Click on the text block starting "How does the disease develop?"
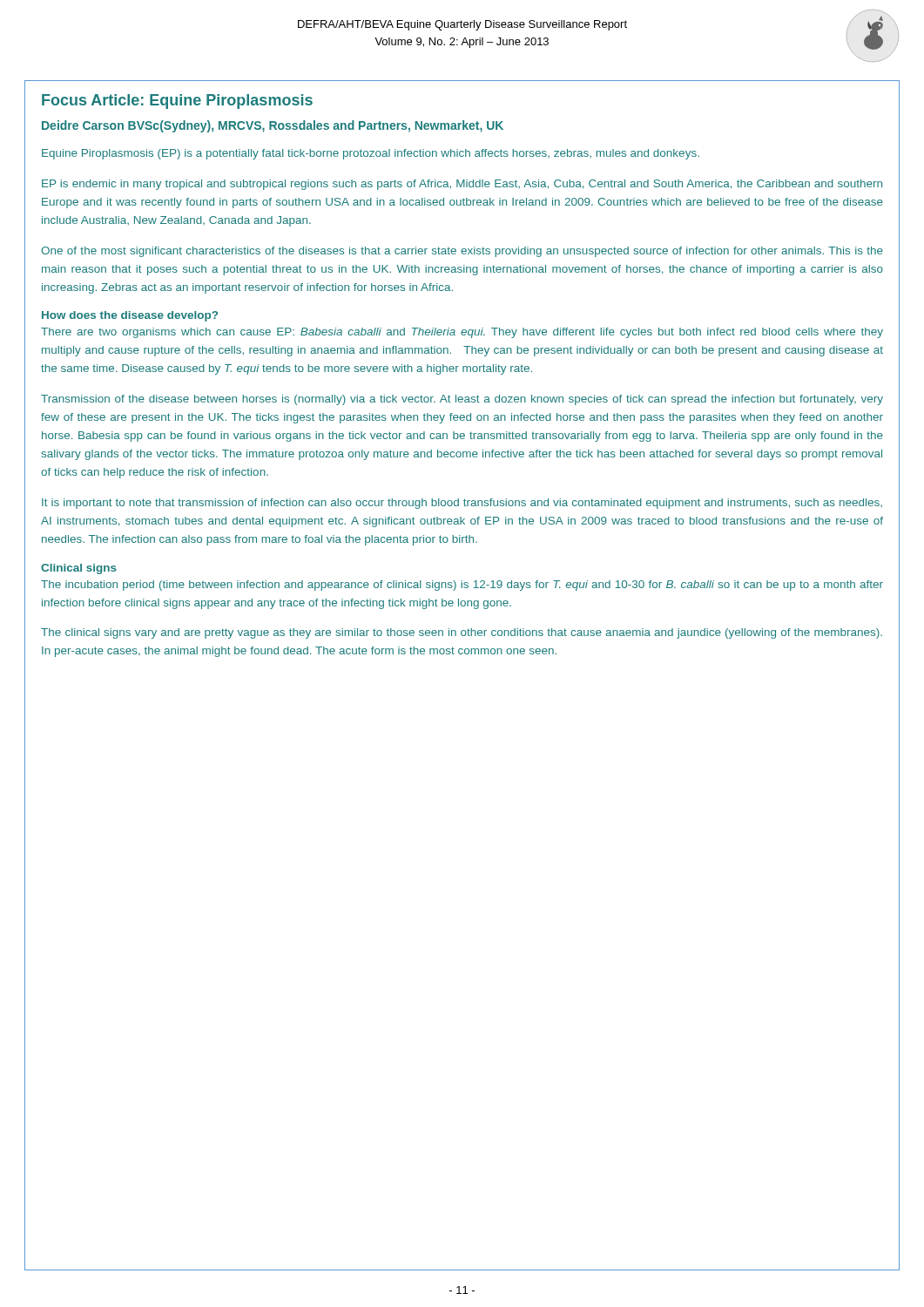The height and width of the screenshot is (1307, 924). (130, 315)
